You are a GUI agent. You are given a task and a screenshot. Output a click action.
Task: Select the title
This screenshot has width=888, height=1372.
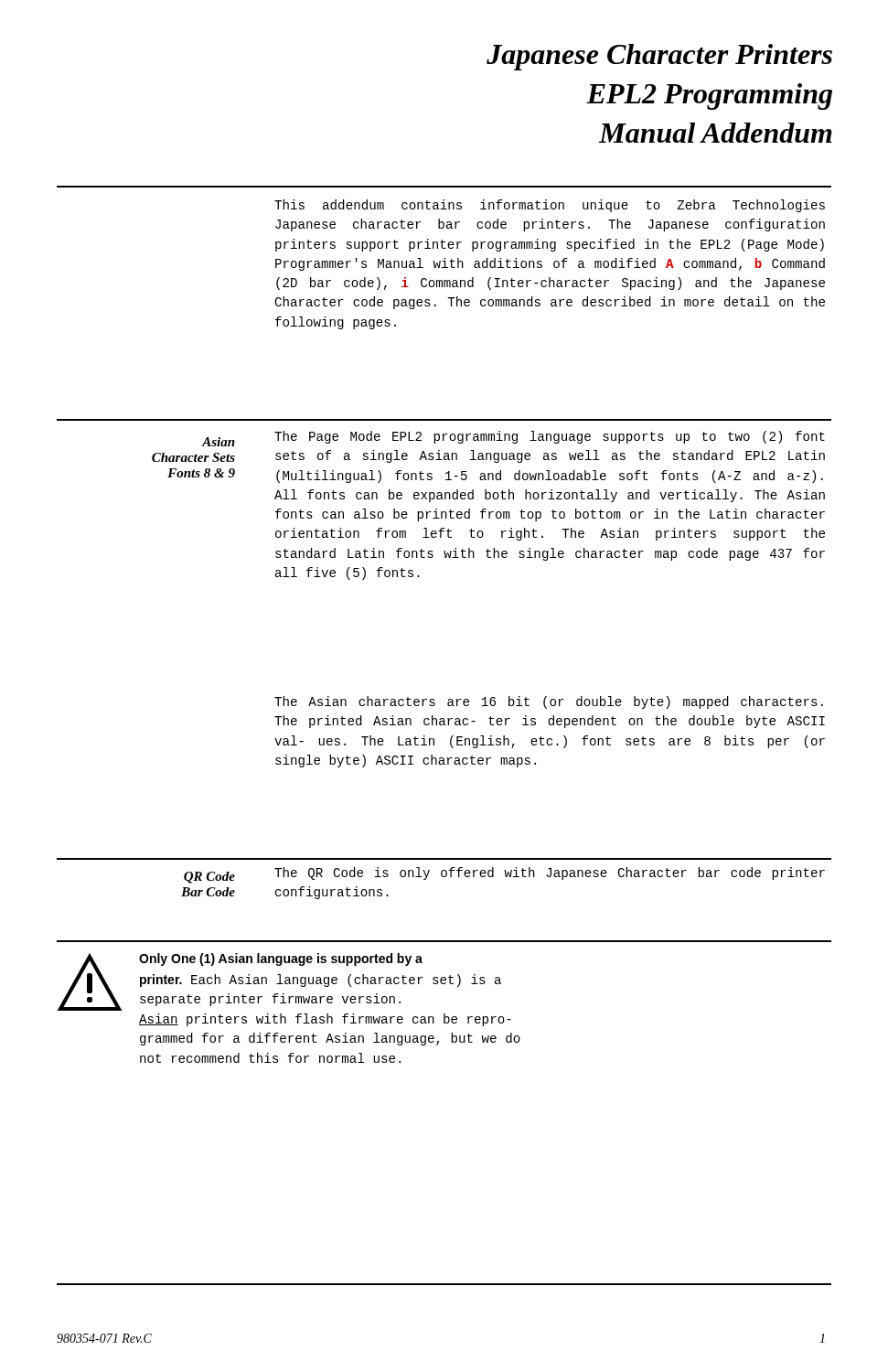660,93
